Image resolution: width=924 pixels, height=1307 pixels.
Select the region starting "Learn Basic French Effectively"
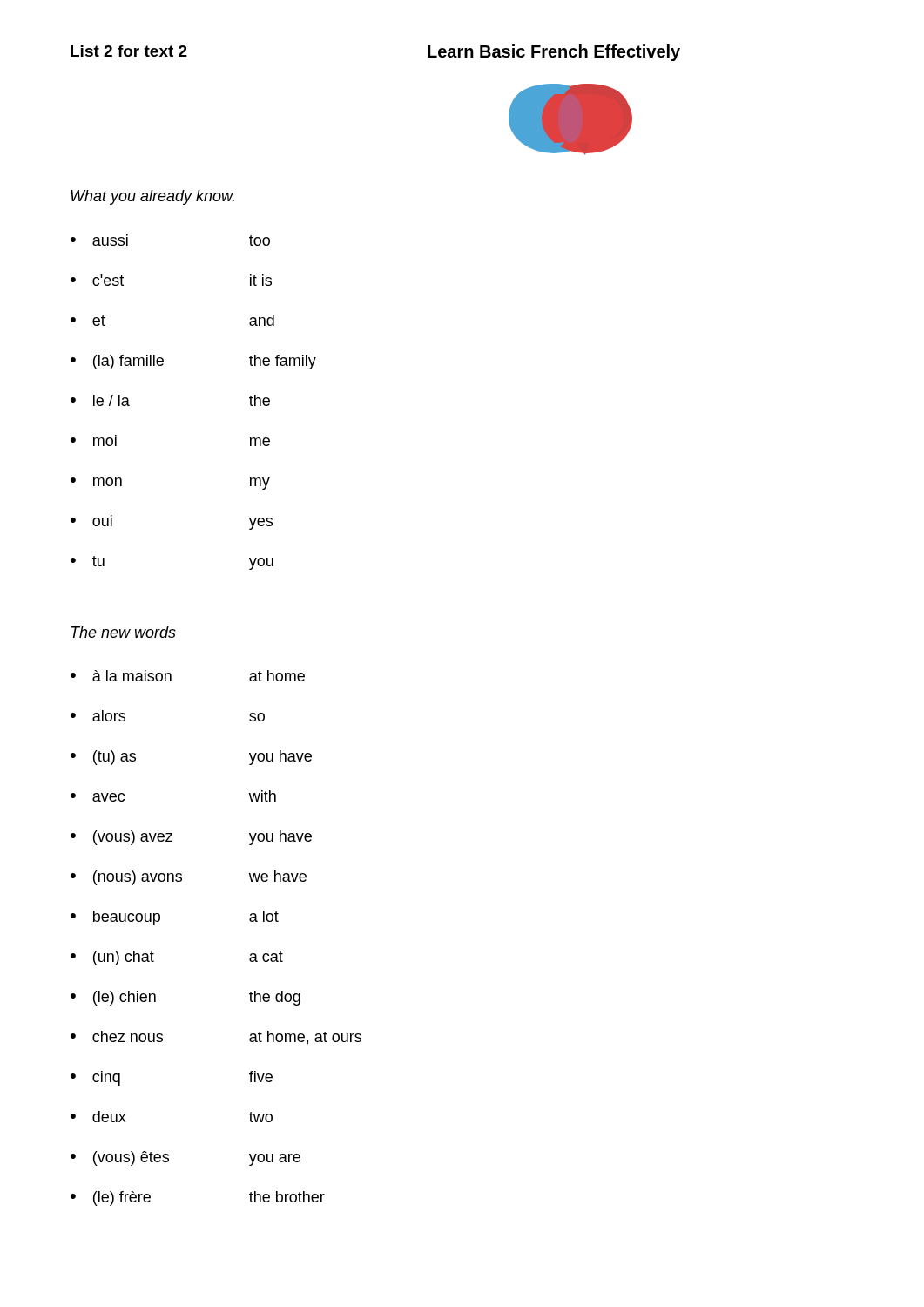(x=554, y=51)
